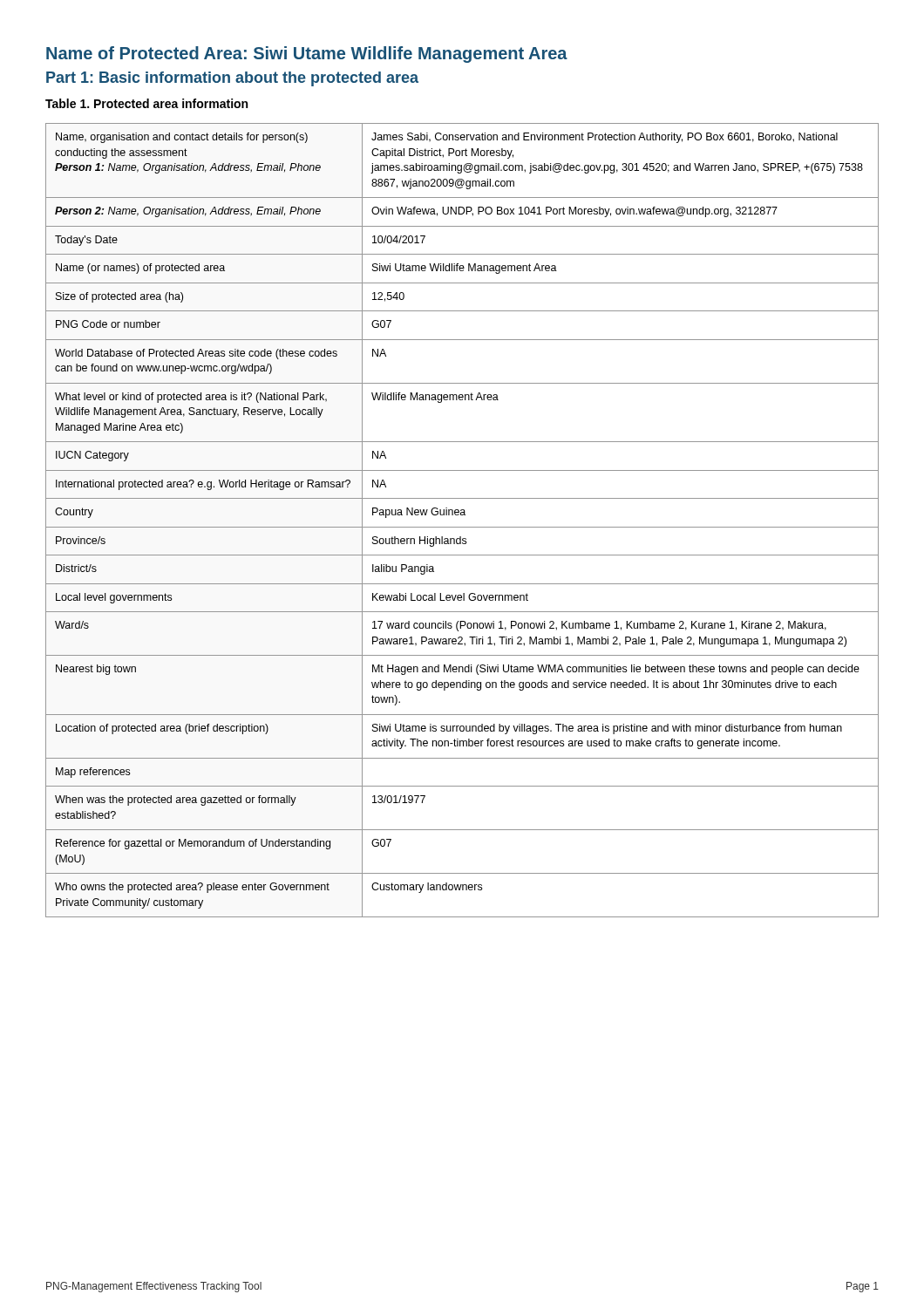Point to the title beginning "Name of Protected Area:"
This screenshot has width=924, height=1308.
462,53
